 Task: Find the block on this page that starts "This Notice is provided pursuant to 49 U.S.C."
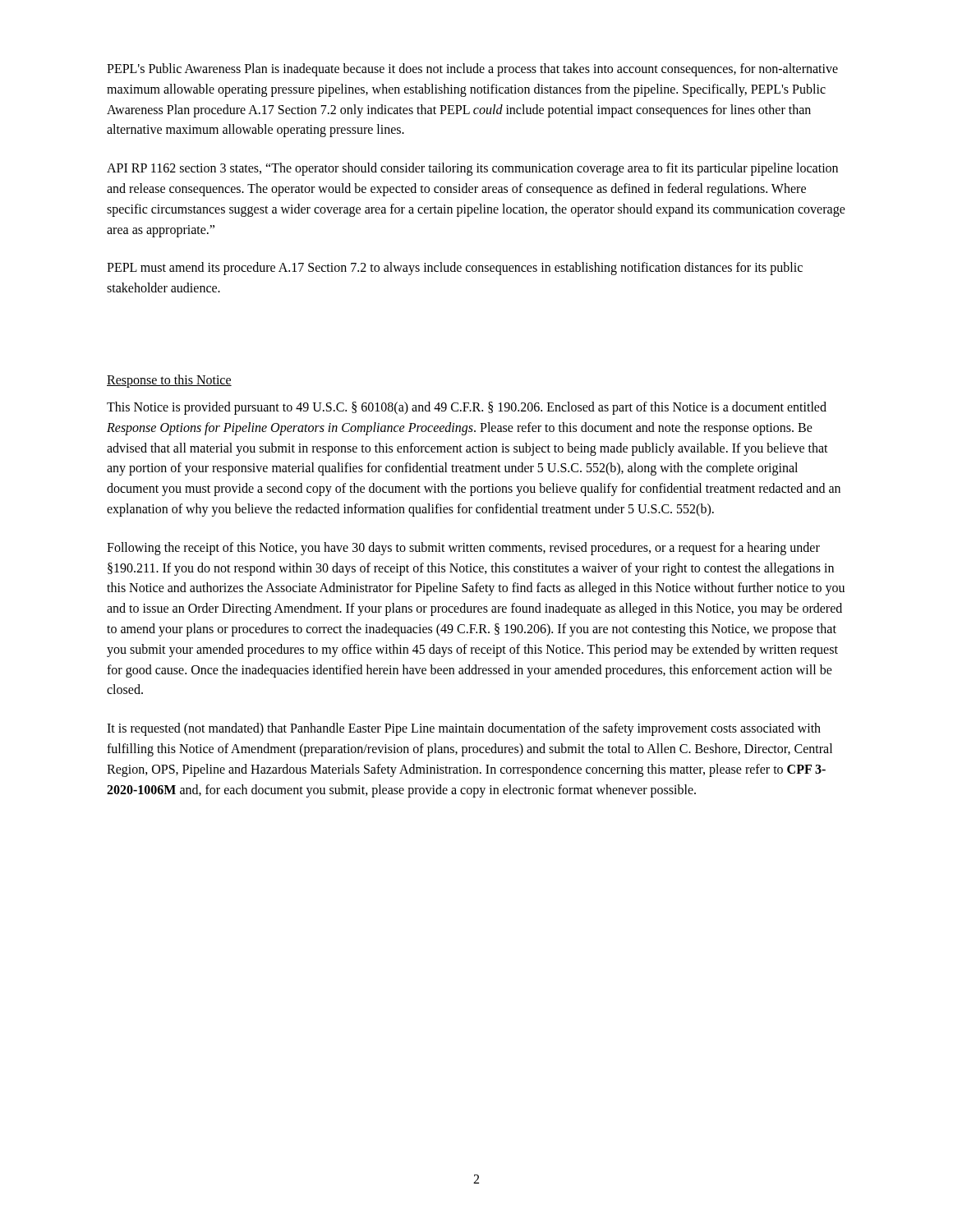click(474, 458)
